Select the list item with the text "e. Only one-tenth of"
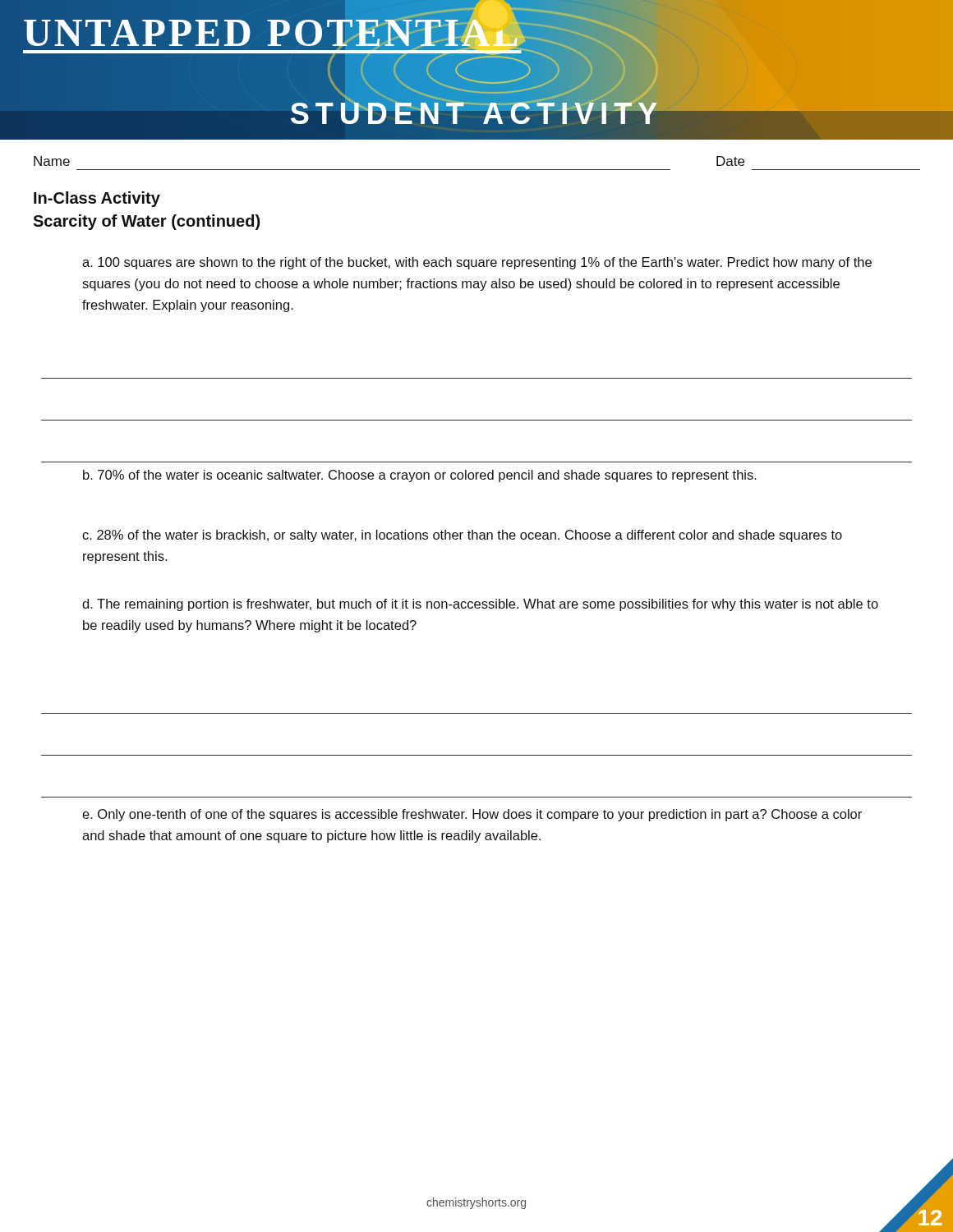This screenshot has height=1232, width=953. [x=472, y=825]
